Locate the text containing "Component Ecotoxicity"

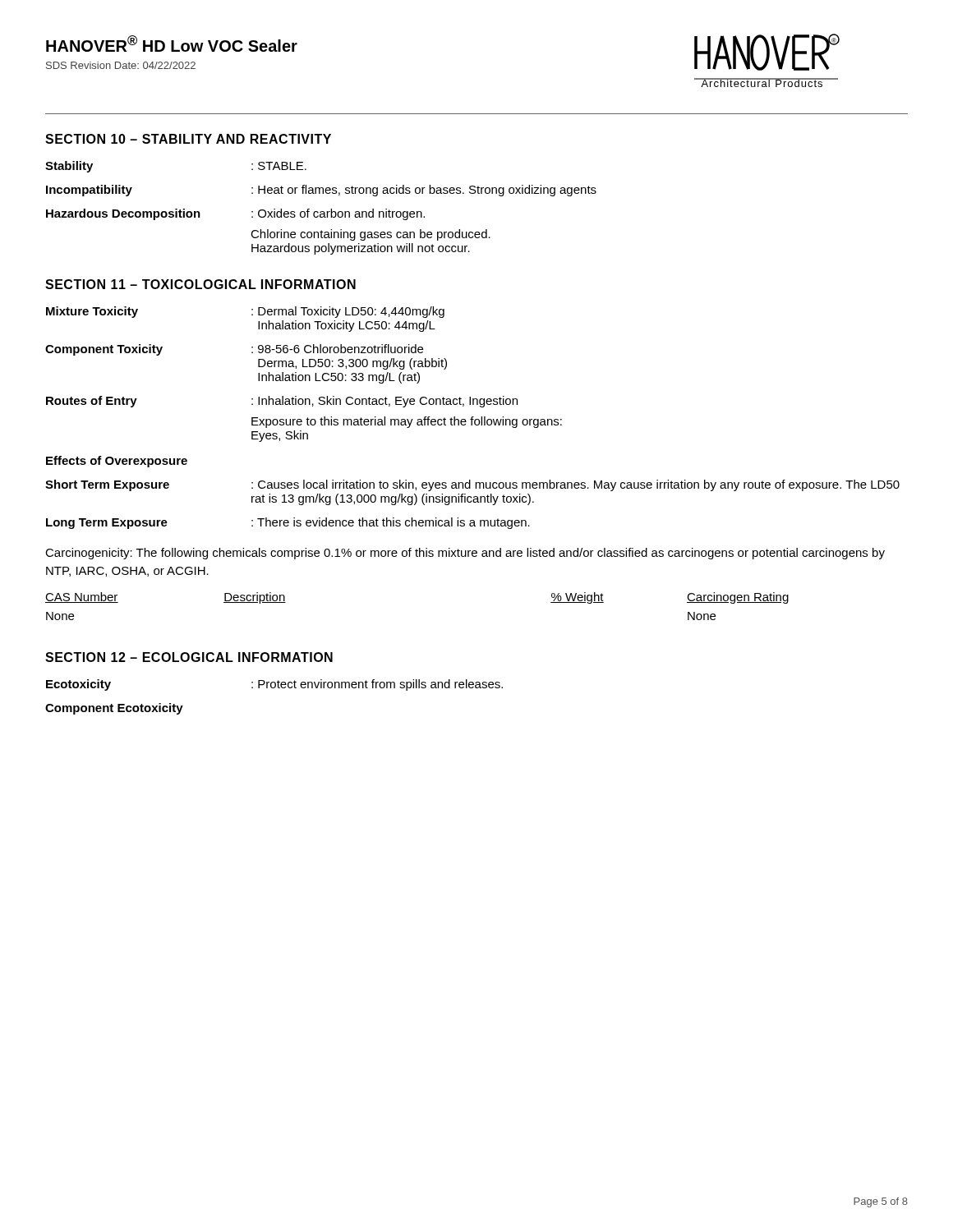(114, 707)
